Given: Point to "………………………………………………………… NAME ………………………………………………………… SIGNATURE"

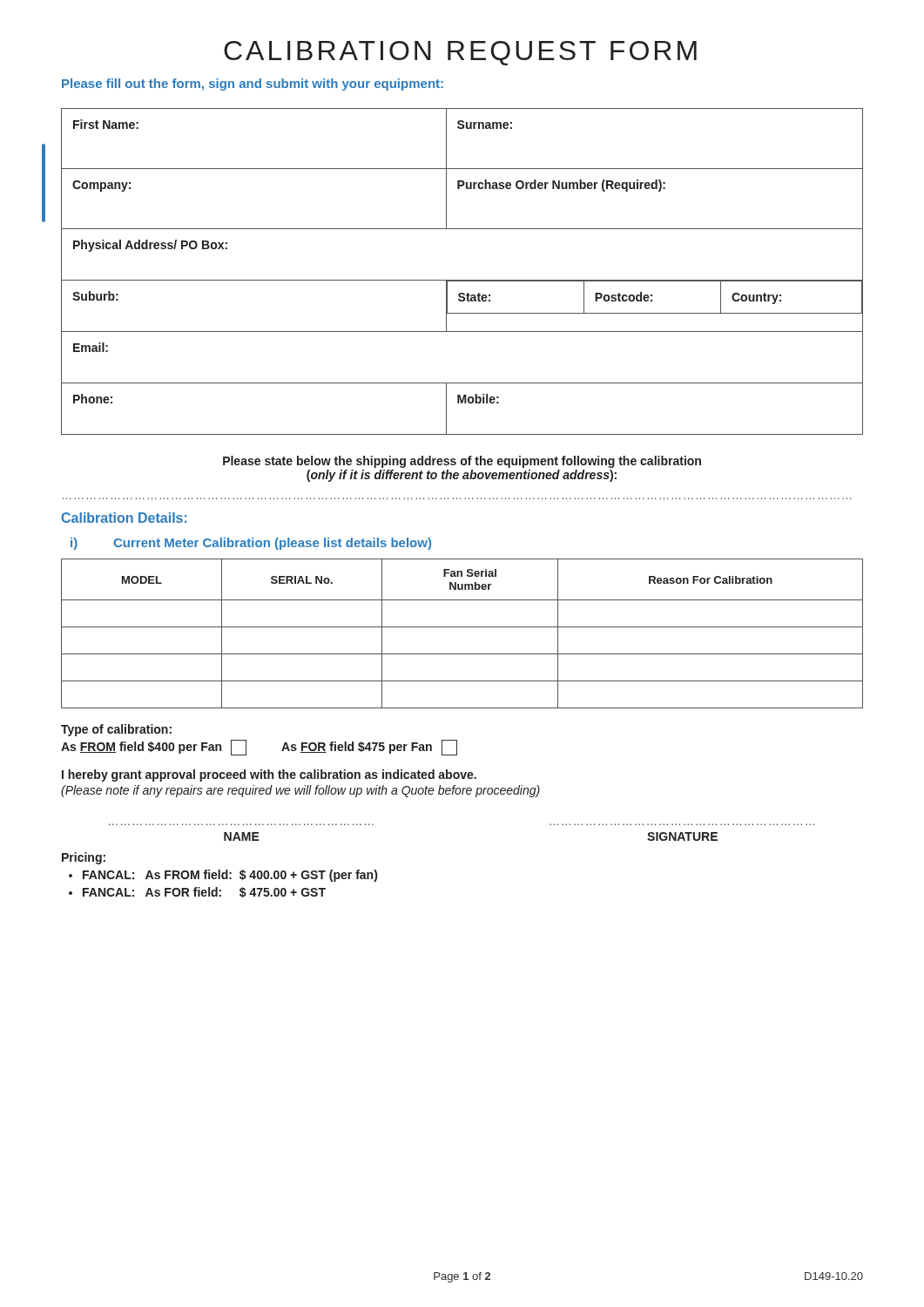Looking at the screenshot, I should click(242, 836).
